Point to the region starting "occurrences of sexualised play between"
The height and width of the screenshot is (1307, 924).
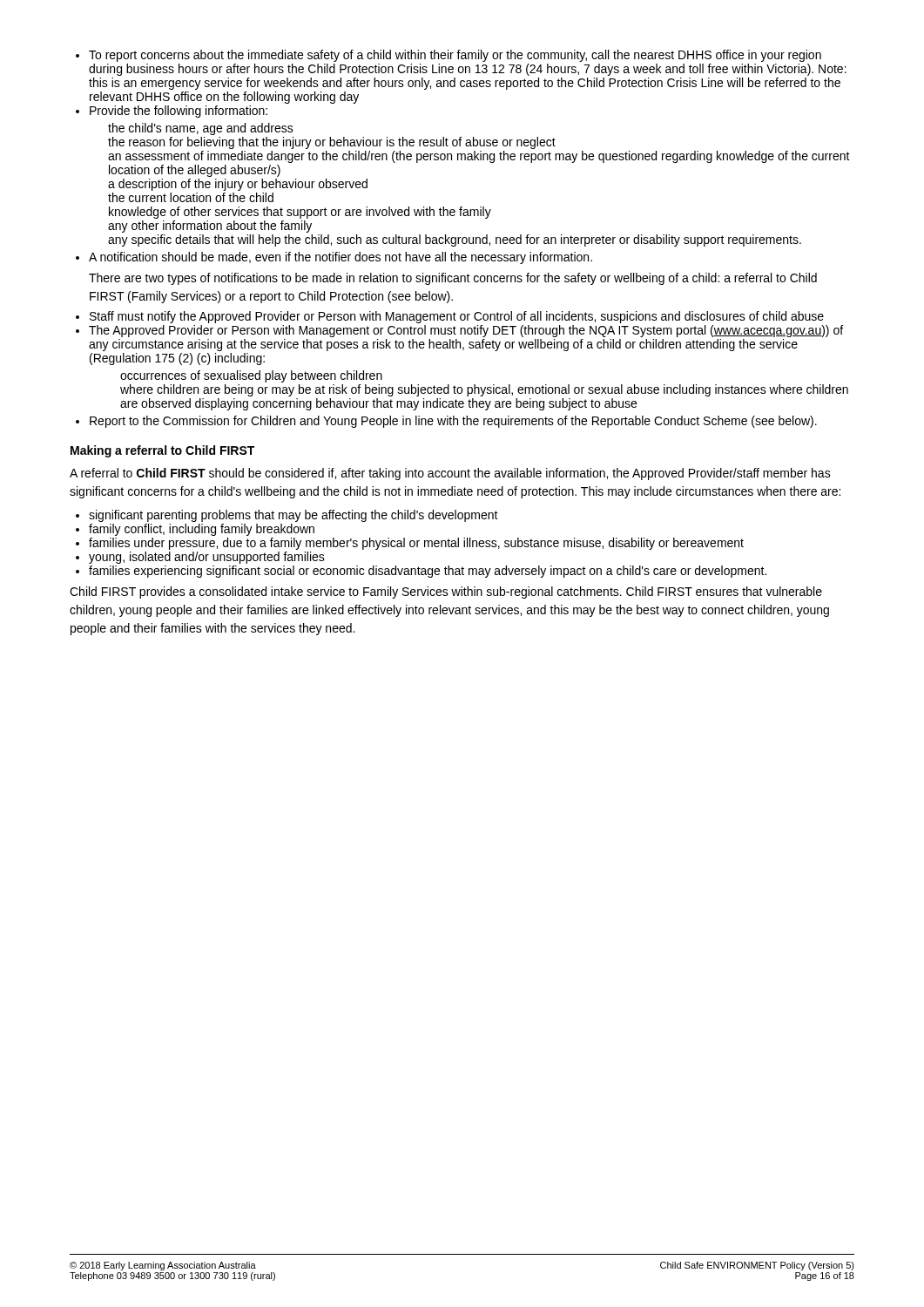[x=487, y=376]
